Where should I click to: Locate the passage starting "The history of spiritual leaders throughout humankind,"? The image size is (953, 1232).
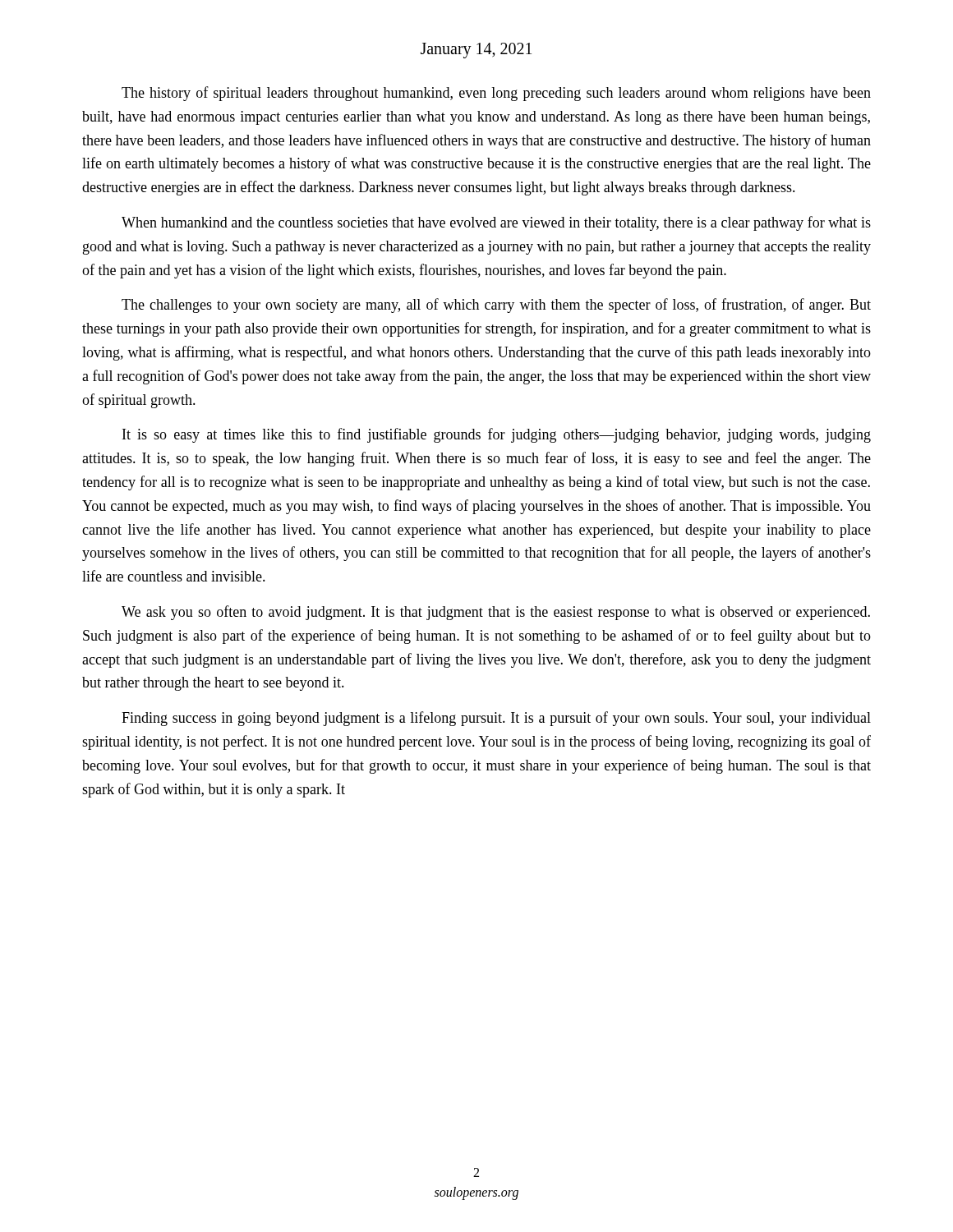[x=476, y=441]
